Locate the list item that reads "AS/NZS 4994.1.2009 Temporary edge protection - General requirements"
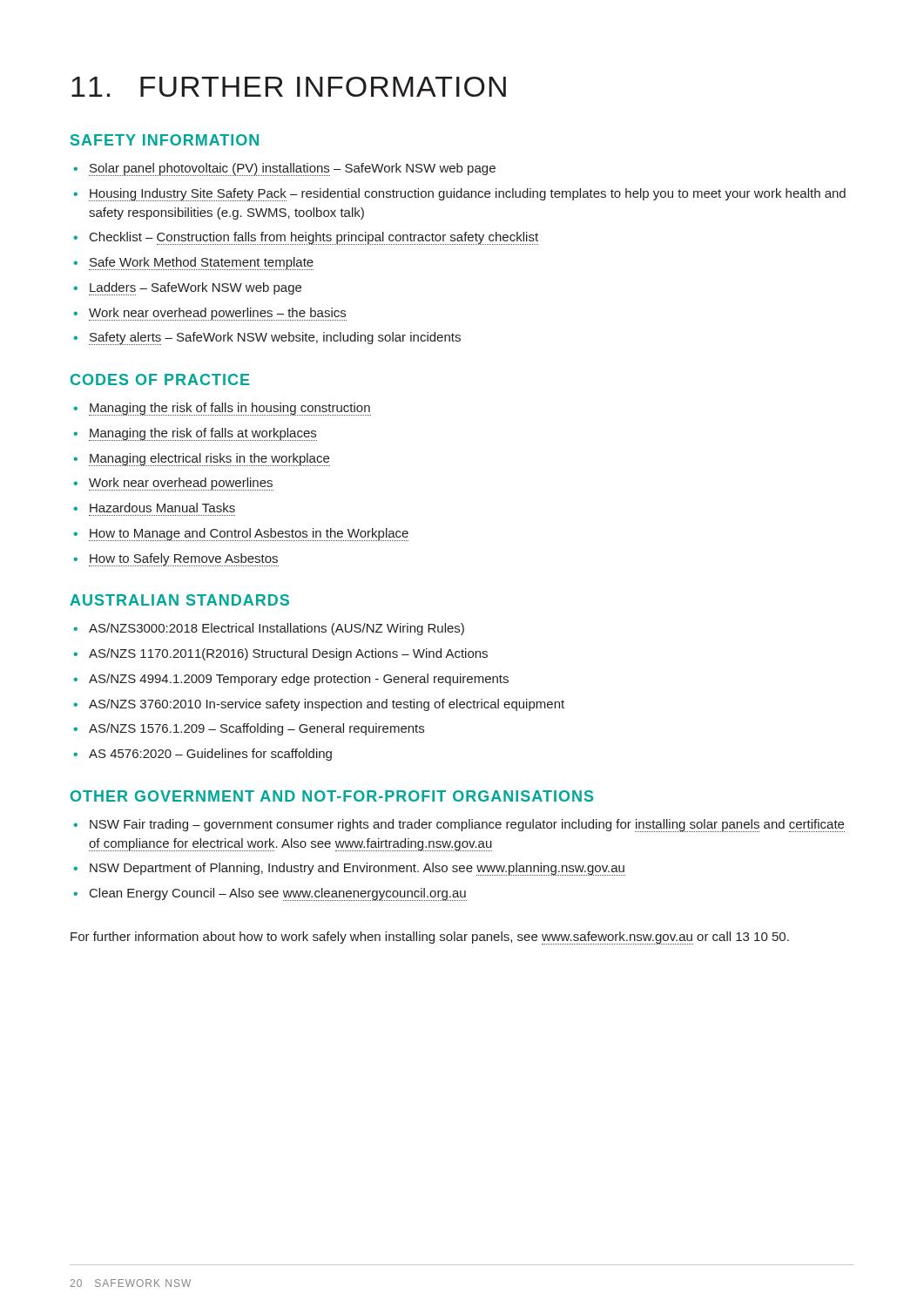Screen dimensions: 1307x924 click(299, 678)
